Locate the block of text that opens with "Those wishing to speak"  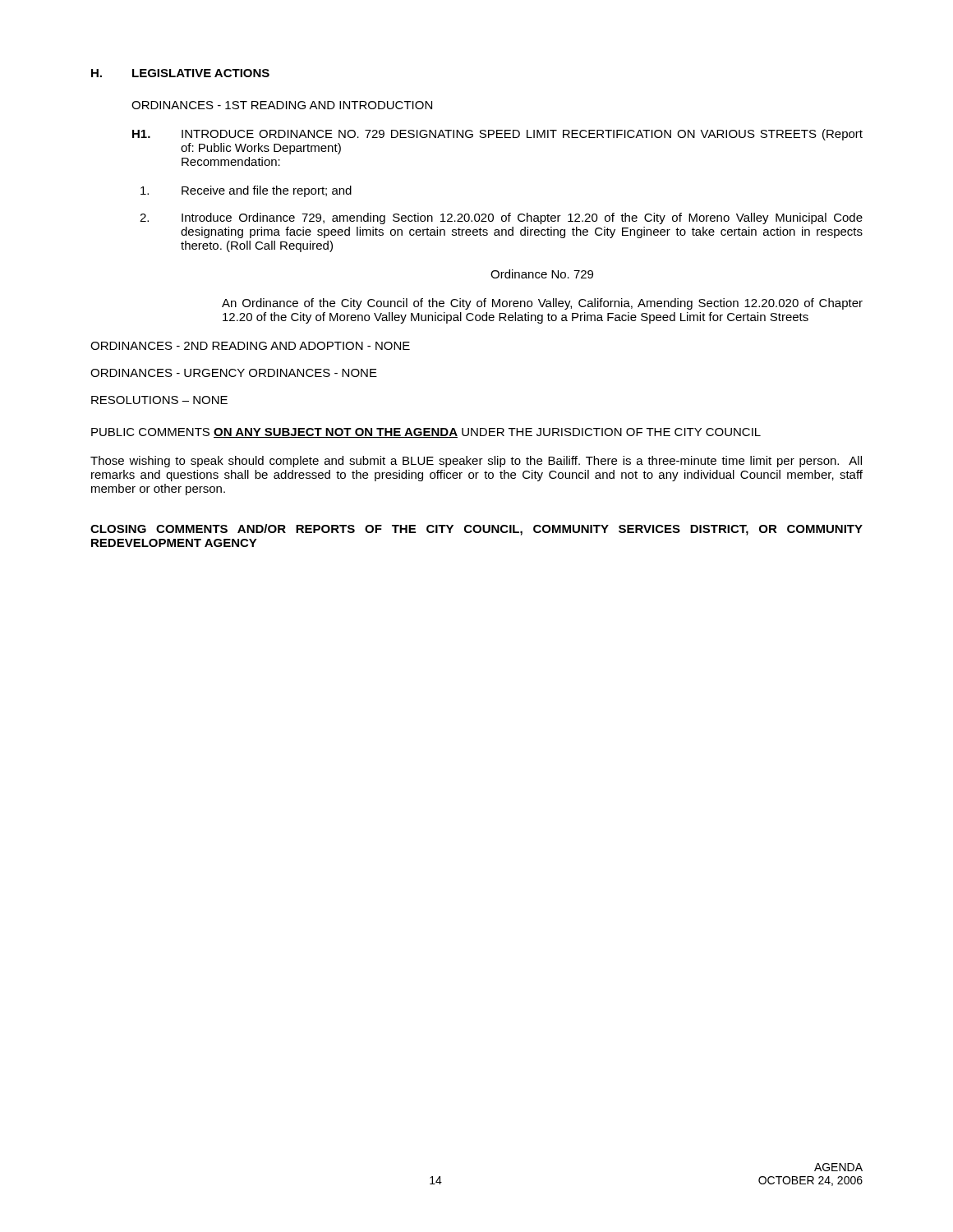point(476,474)
